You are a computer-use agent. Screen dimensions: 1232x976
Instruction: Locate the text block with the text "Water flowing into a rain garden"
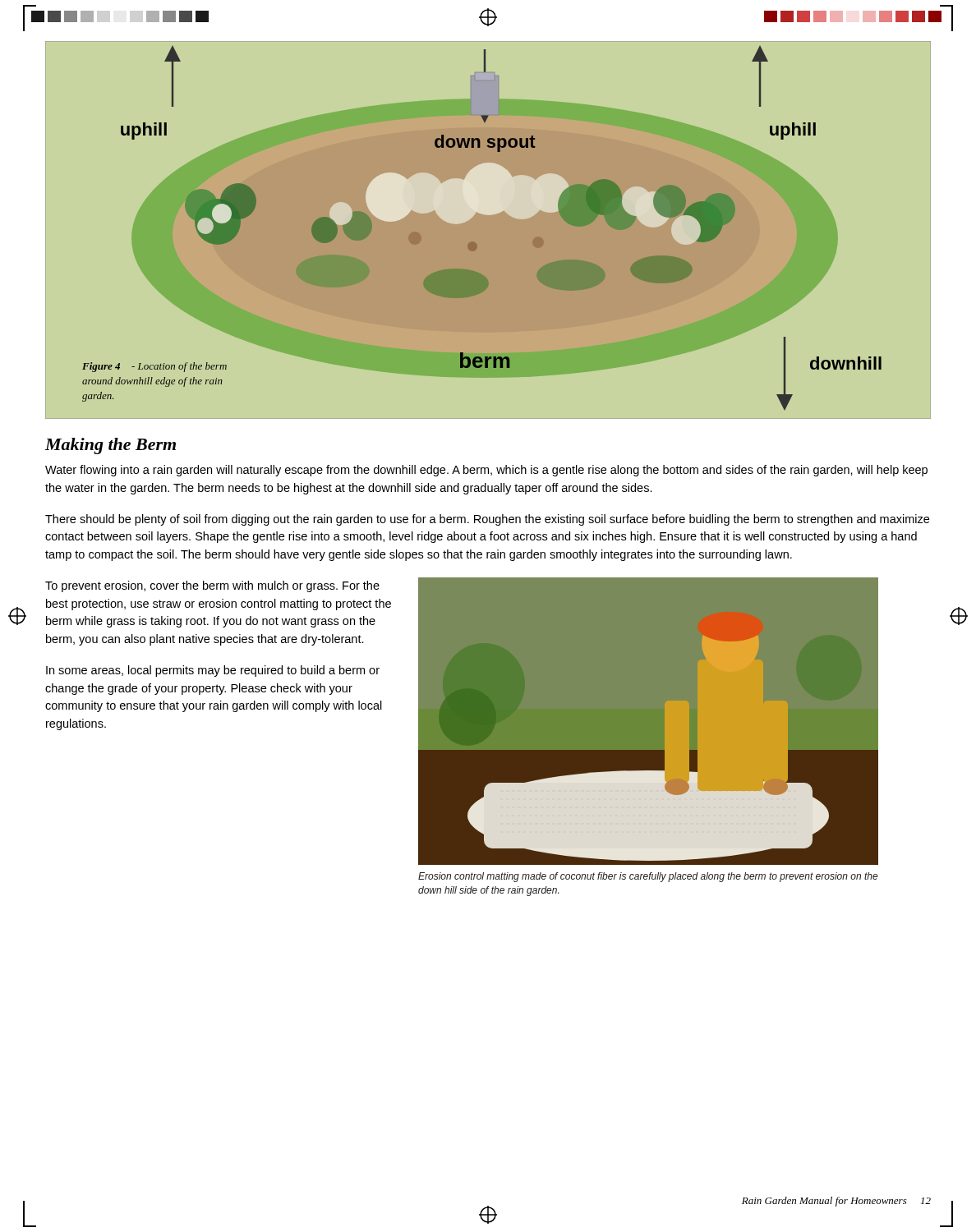click(x=487, y=479)
